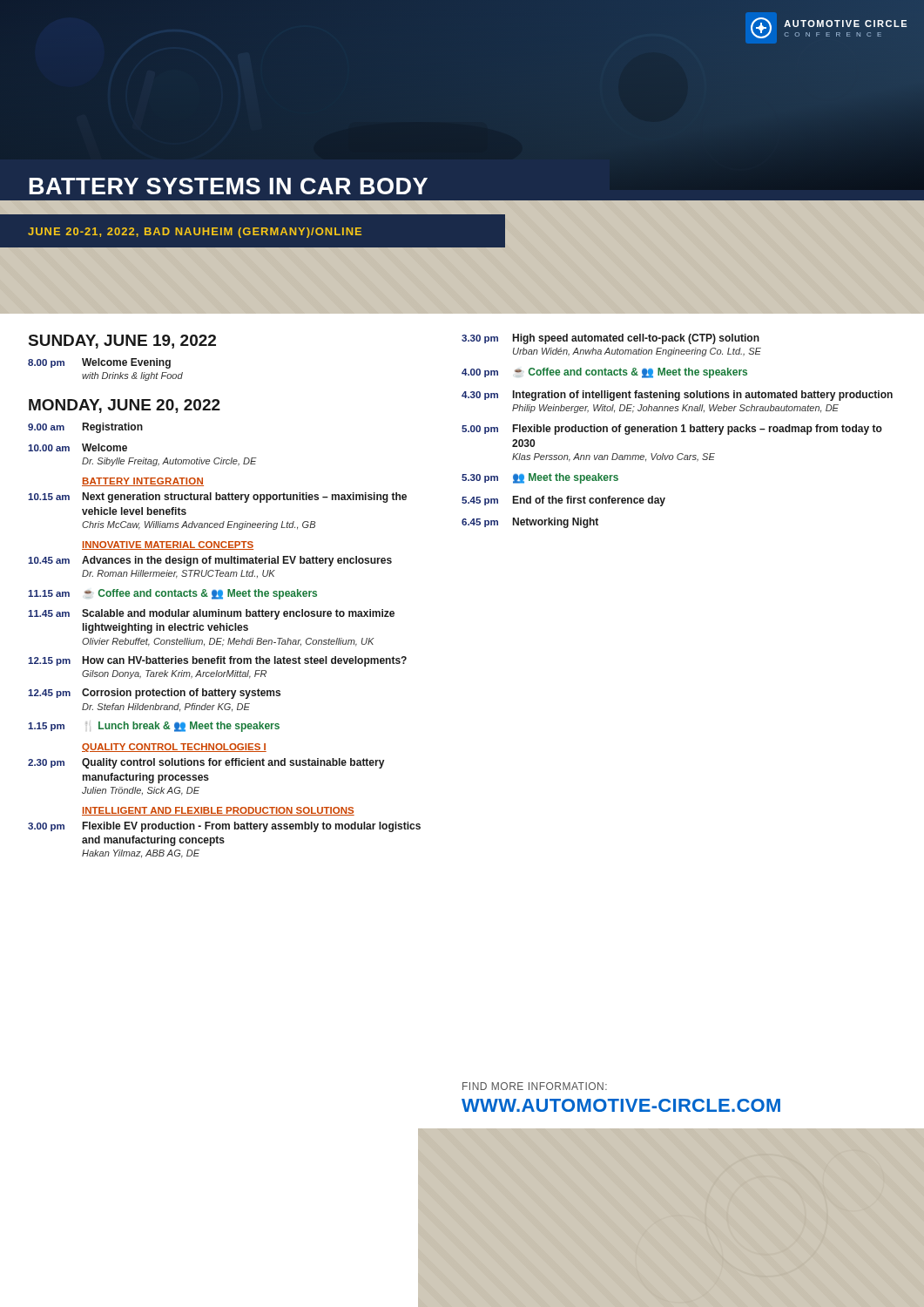This screenshot has height=1307, width=924.
Task: Click on the photo
Action: point(462,100)
